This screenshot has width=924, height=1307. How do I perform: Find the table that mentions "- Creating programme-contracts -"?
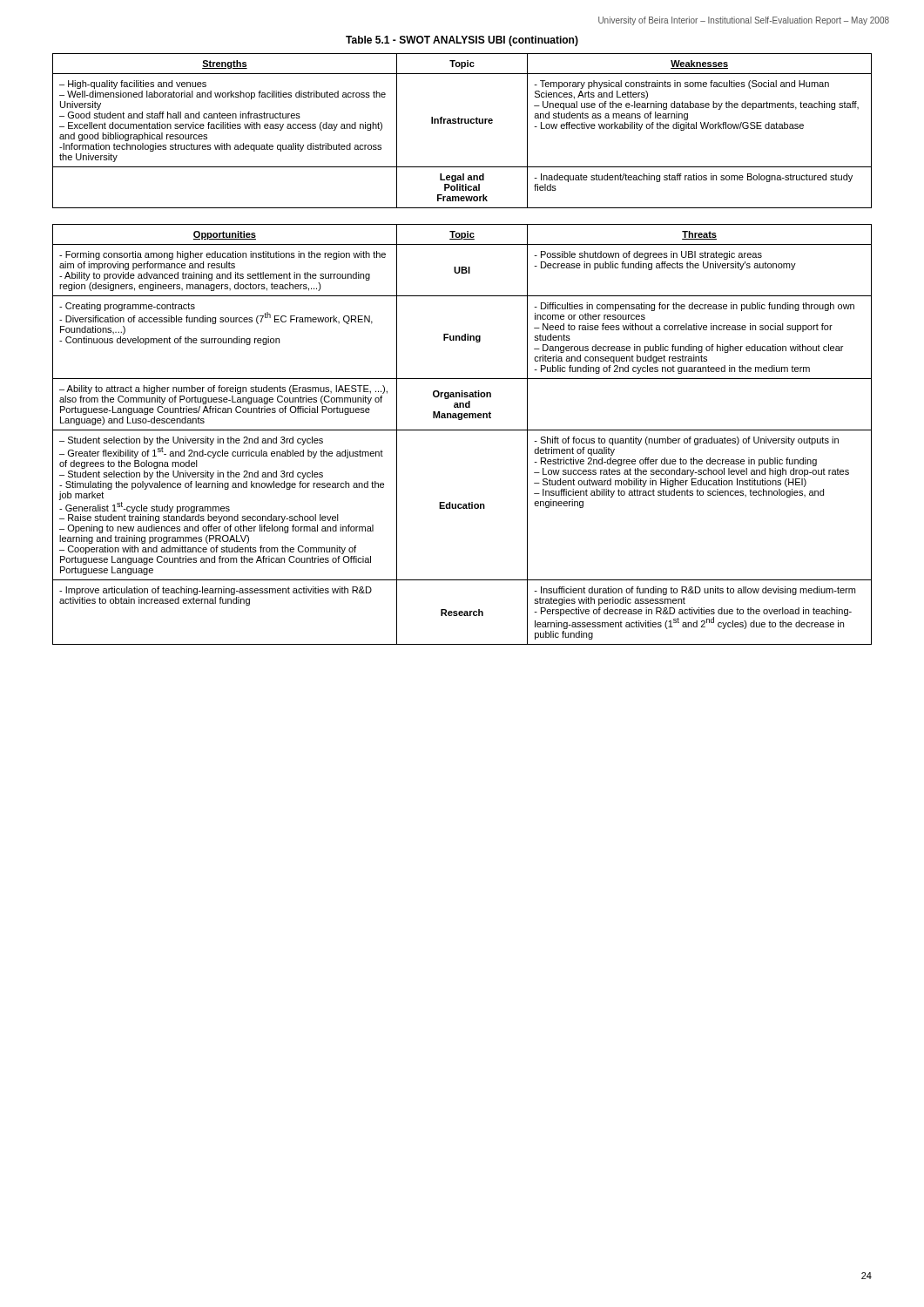point(462,434)
